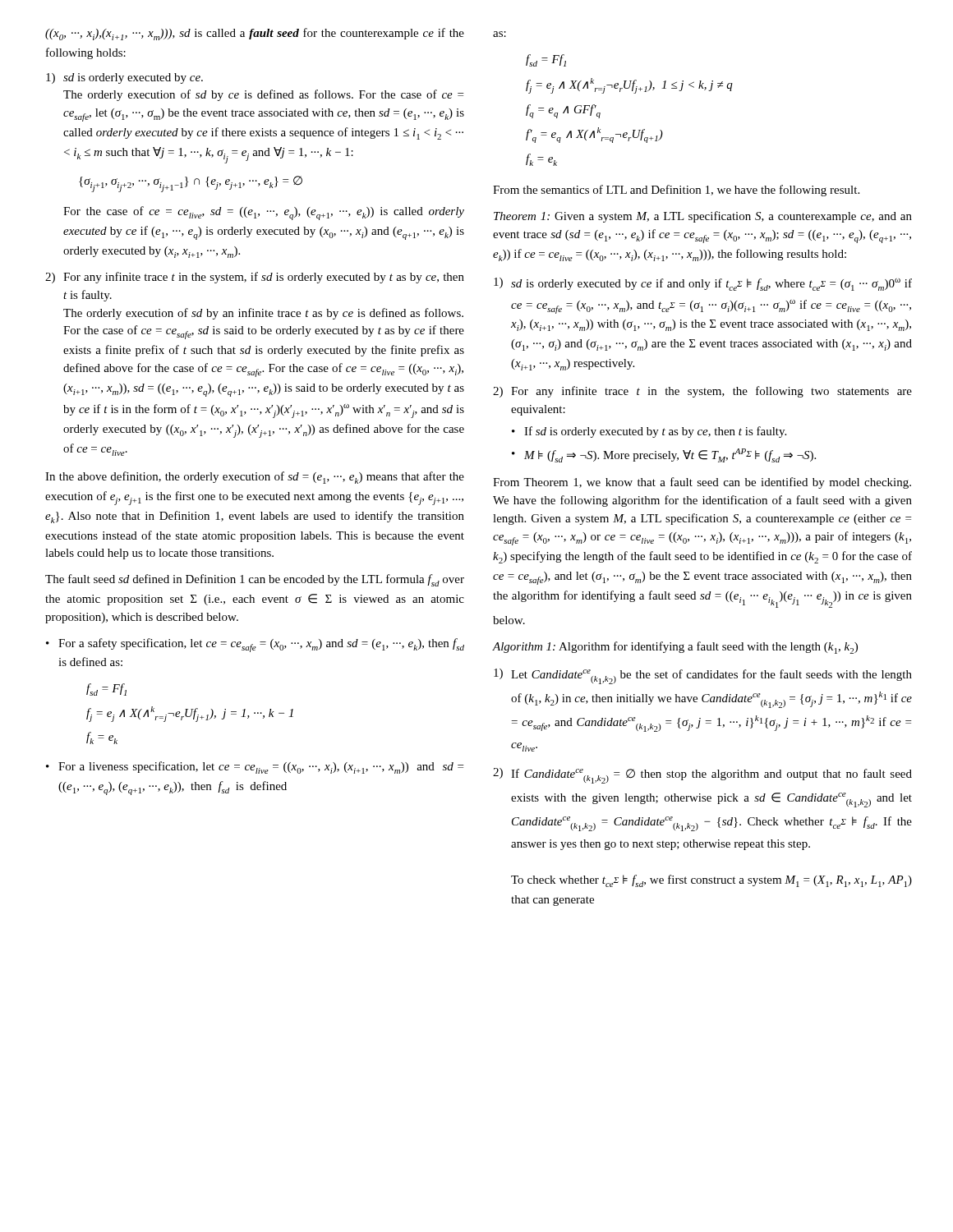Find the passage starting "Algorithm 1: Algorithm"
This screenshot has height=1232, width=953.
click(x=676, y=647)
